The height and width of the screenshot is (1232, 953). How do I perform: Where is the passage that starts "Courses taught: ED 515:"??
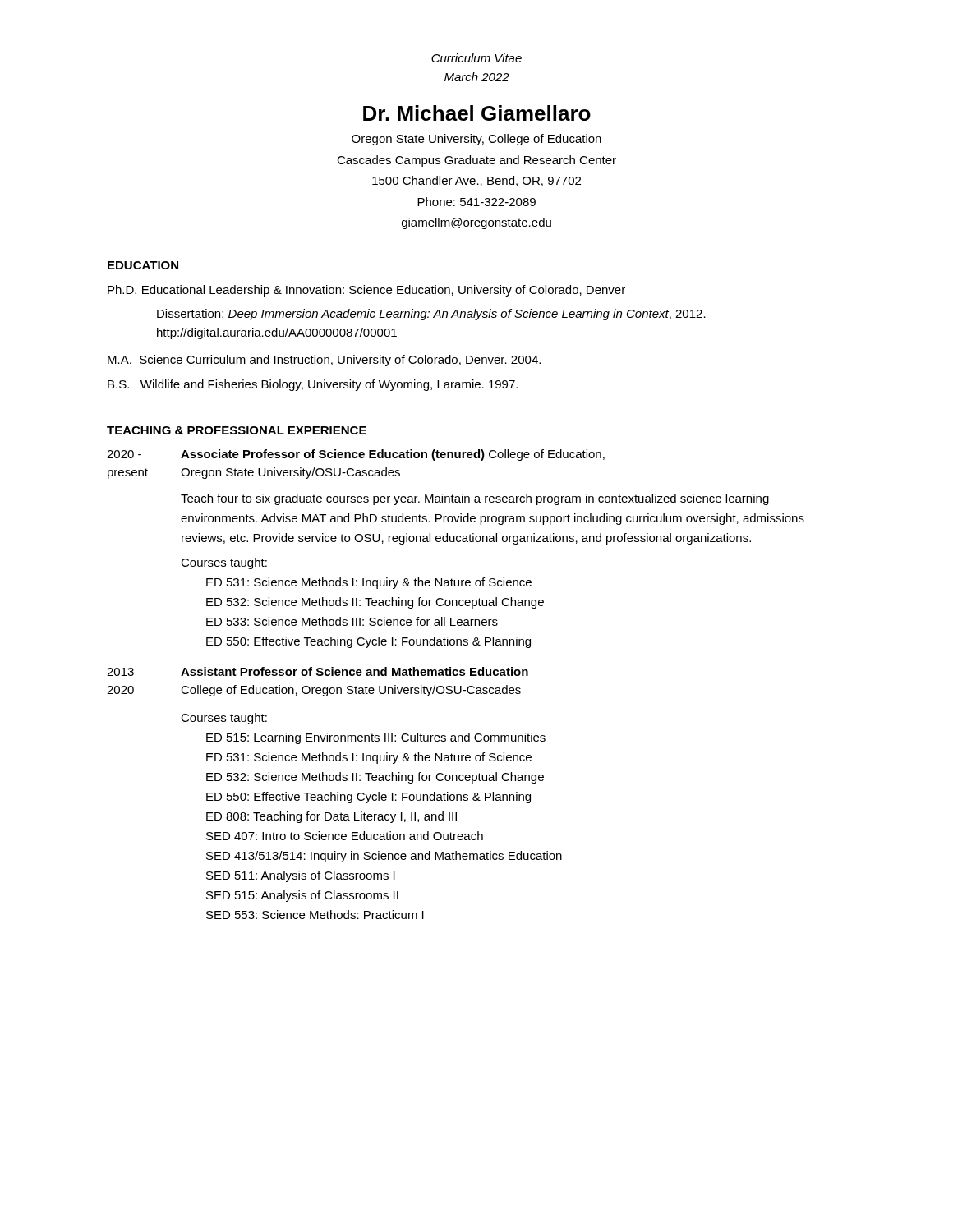(224, 719)
